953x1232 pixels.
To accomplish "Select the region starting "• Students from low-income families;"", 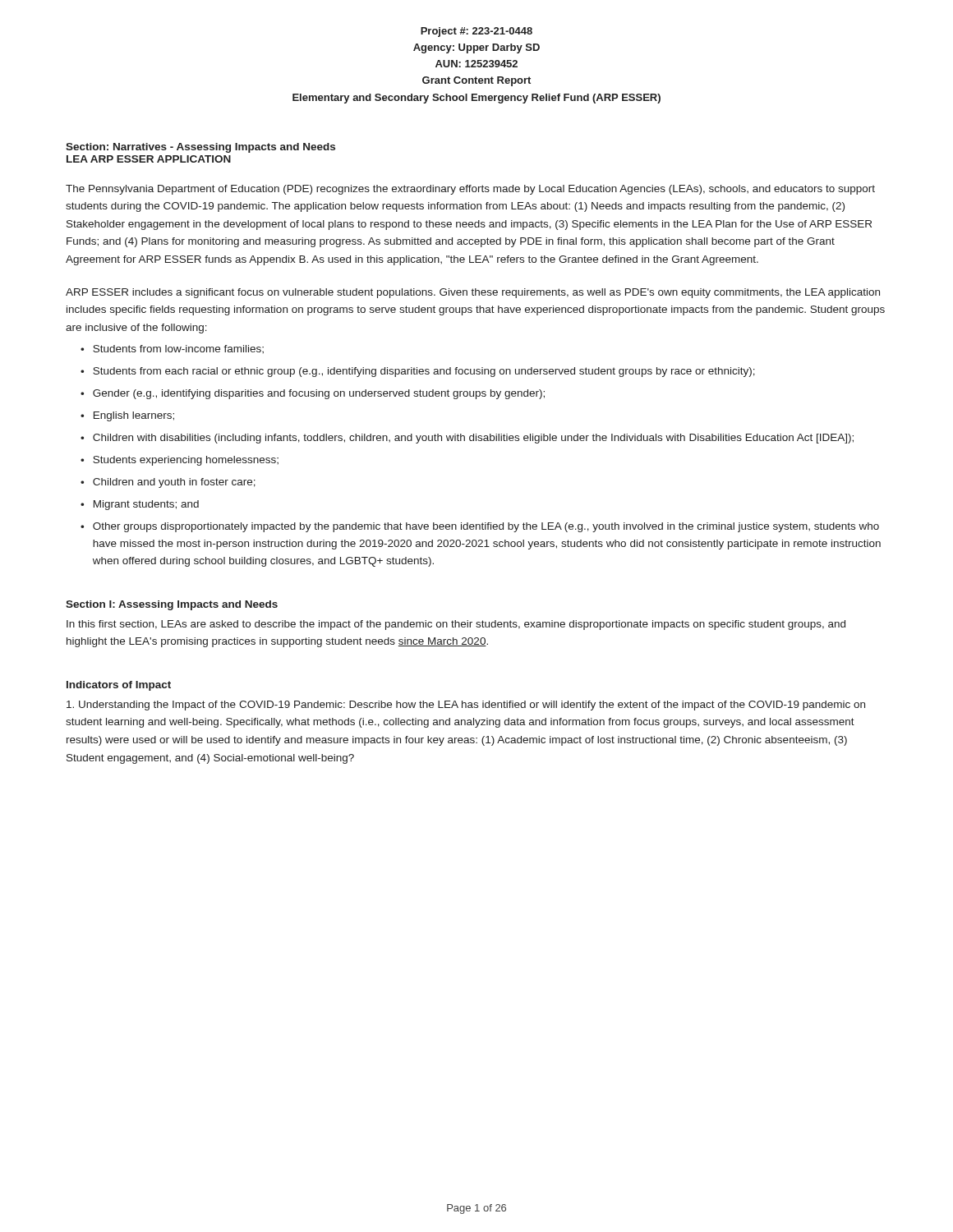I will (173, 350).
